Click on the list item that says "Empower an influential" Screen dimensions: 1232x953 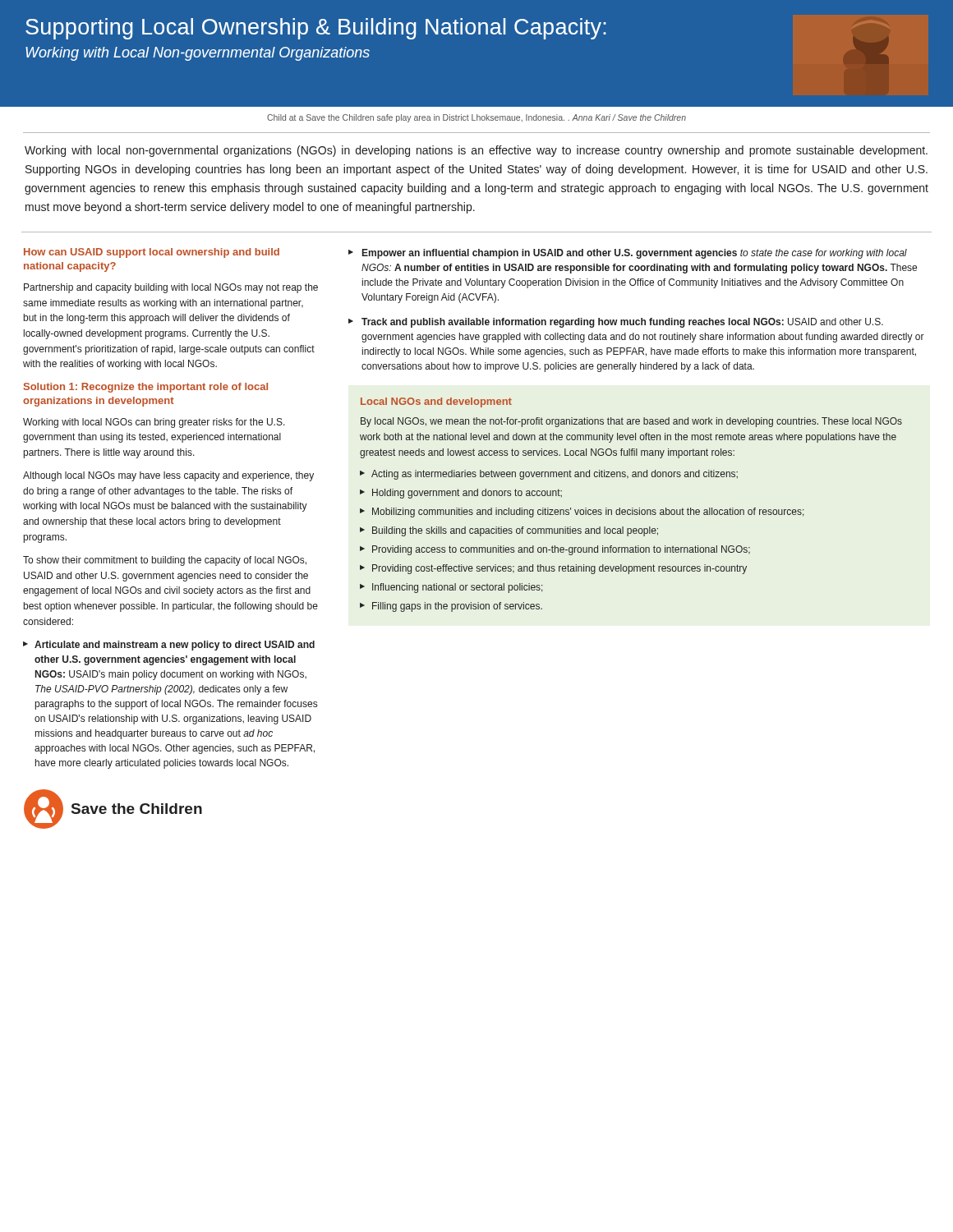pos(639,275)
